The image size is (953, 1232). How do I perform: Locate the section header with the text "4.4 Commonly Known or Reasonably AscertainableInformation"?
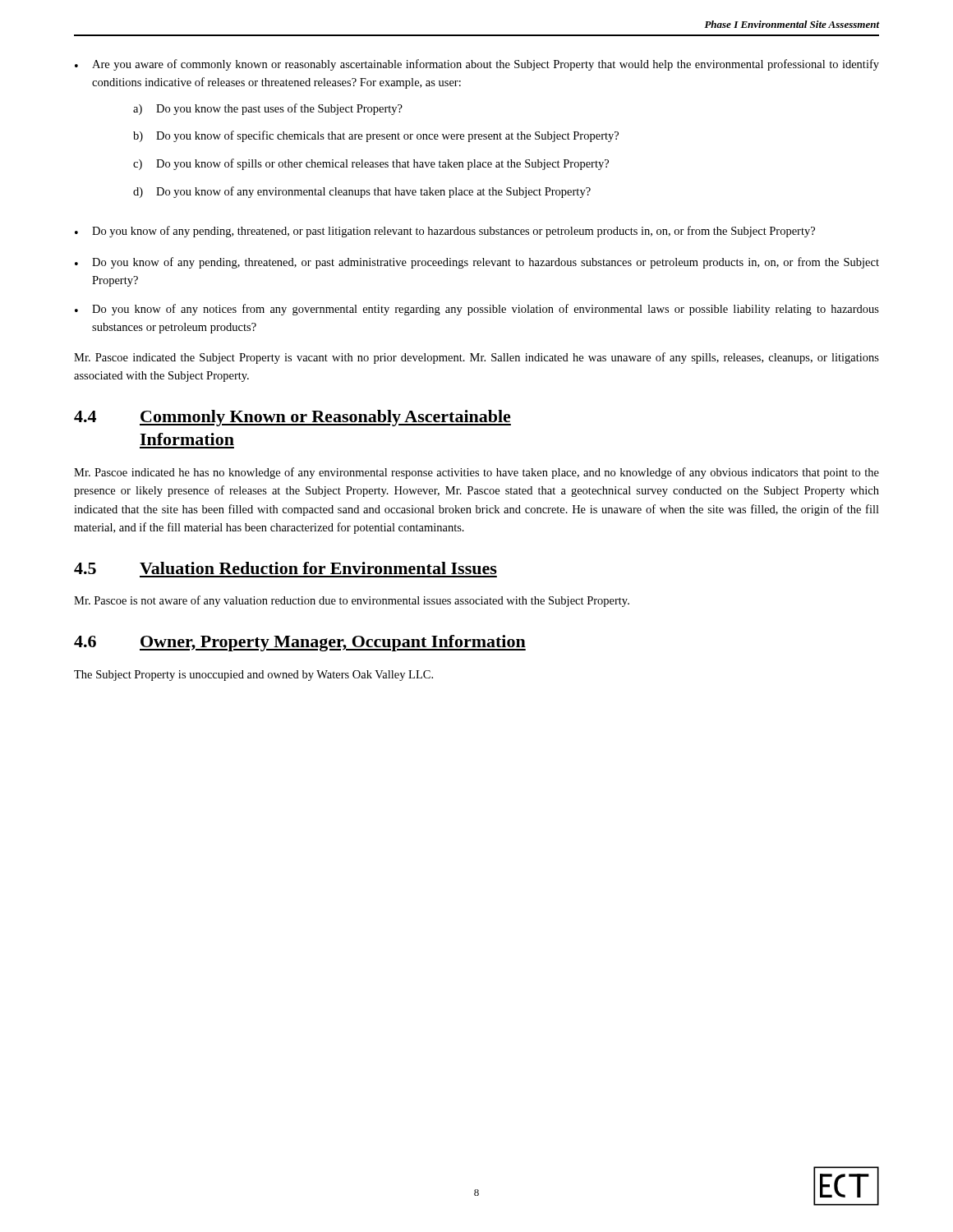tap(476, 428)
